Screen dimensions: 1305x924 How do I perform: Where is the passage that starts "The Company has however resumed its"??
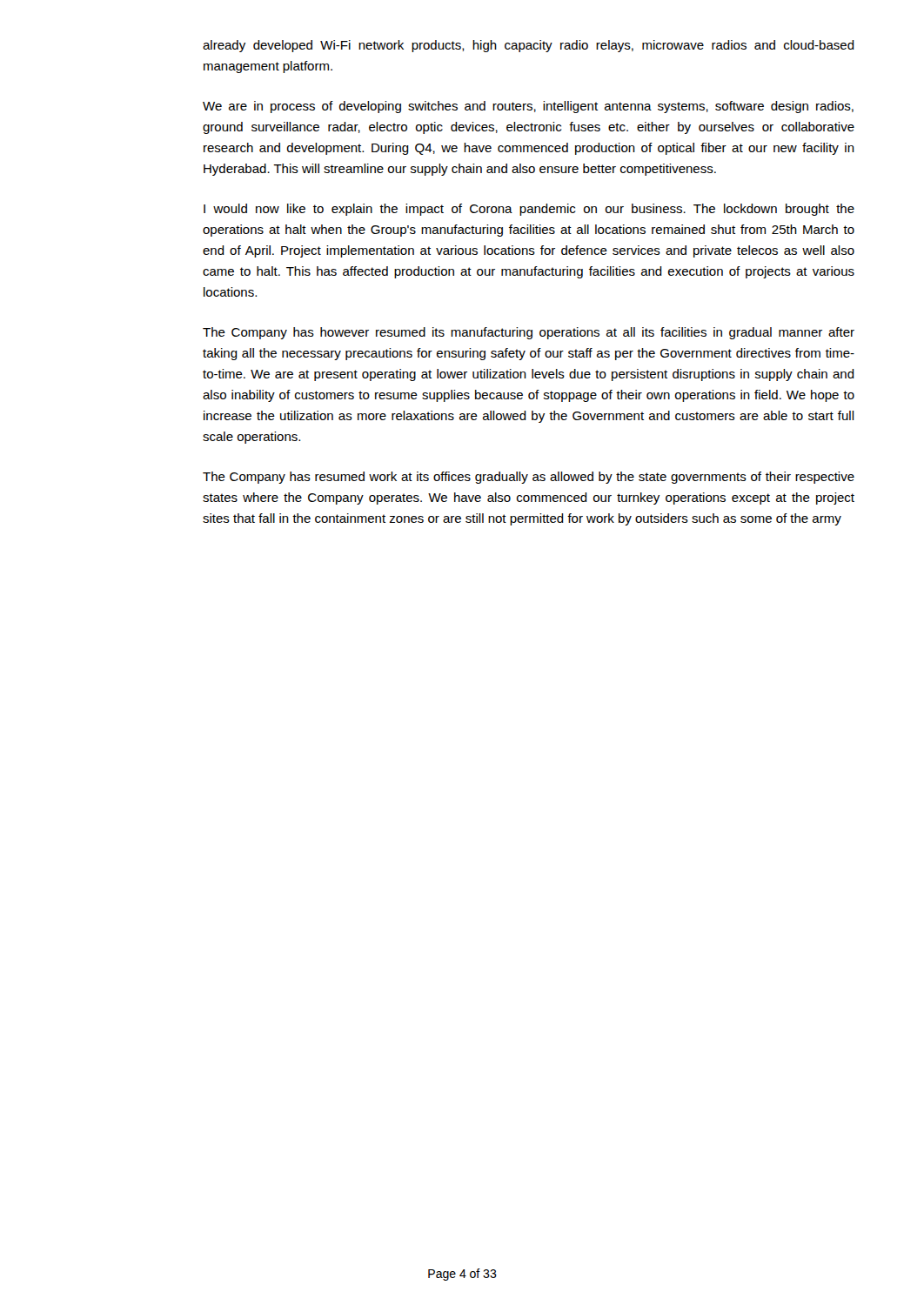pyautogui.click(x=529, y=384)
